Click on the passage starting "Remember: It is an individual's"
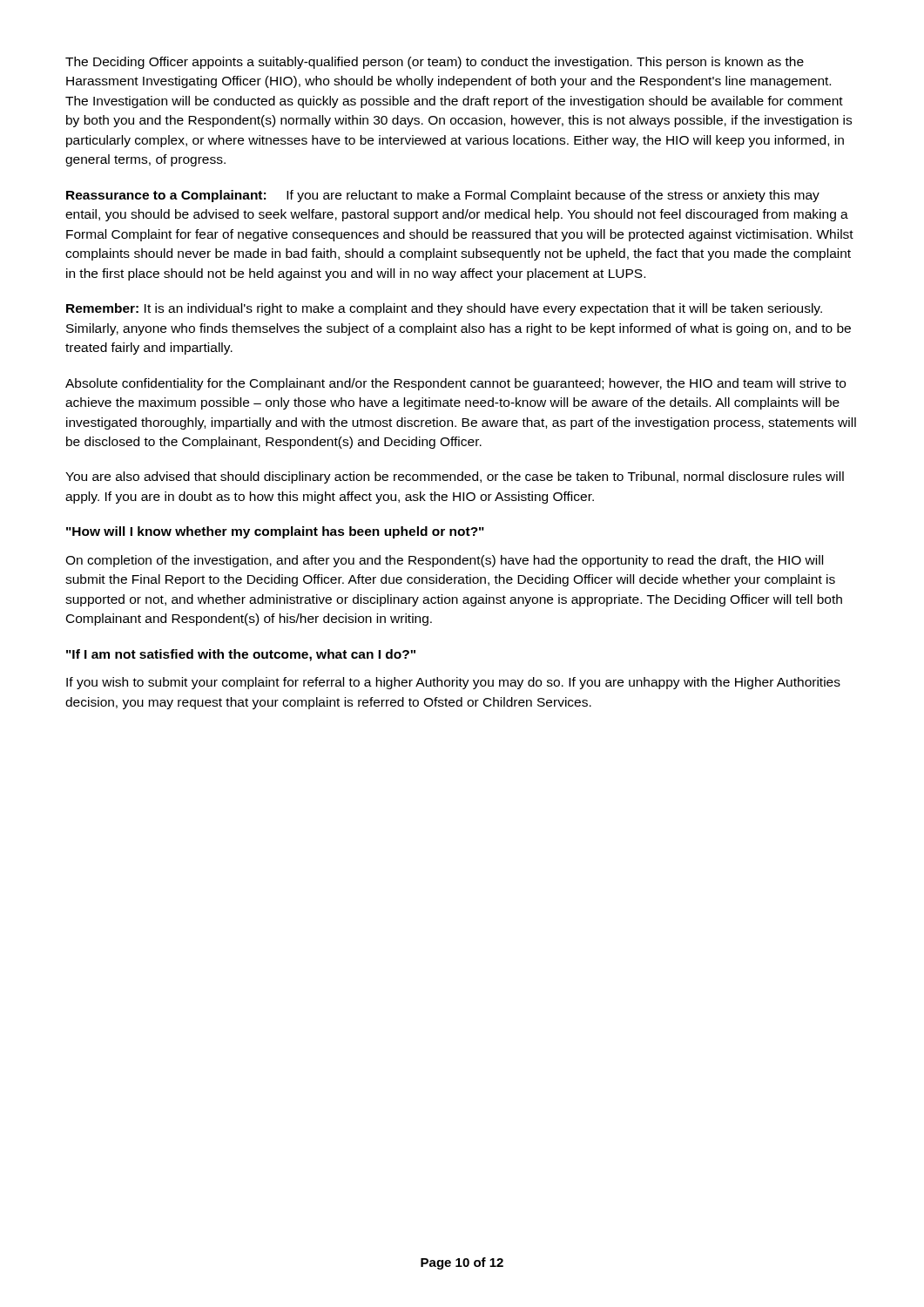Screen dimensions: 1307x924 (x=458, y=328)
